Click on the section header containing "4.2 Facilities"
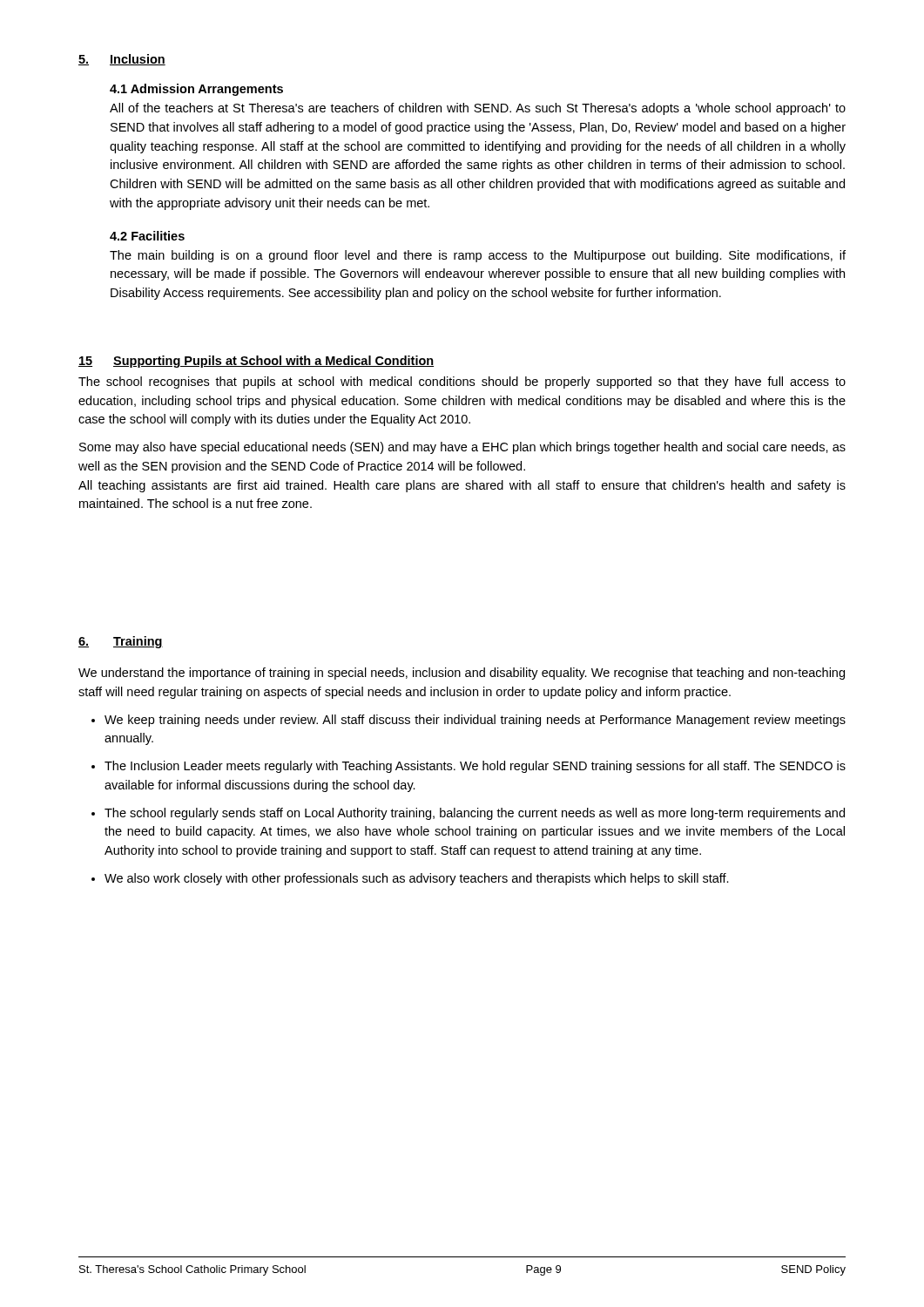Viewport: 924px width, 1307px height. 147,236
